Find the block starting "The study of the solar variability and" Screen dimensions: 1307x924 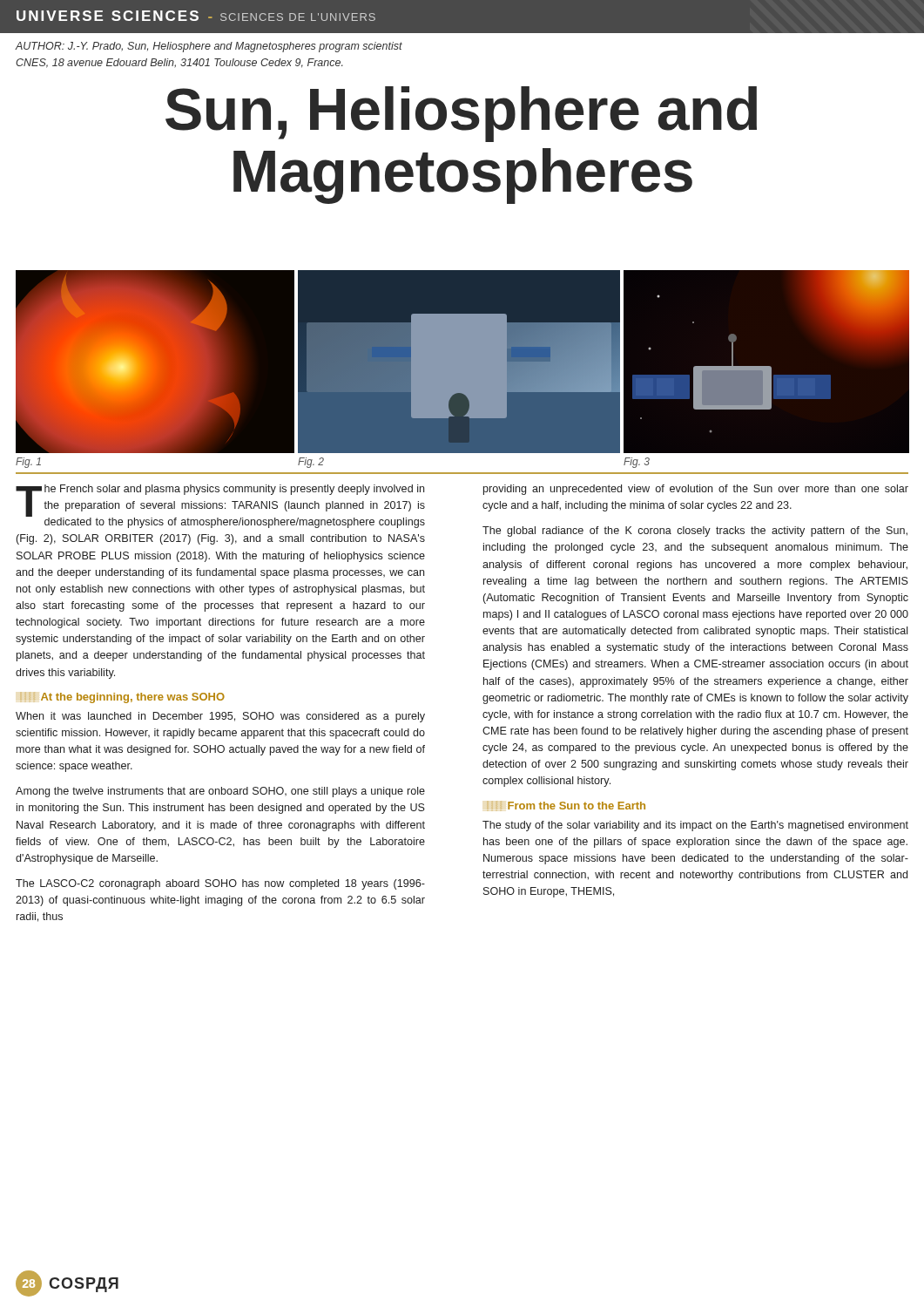tap(695, 858)
